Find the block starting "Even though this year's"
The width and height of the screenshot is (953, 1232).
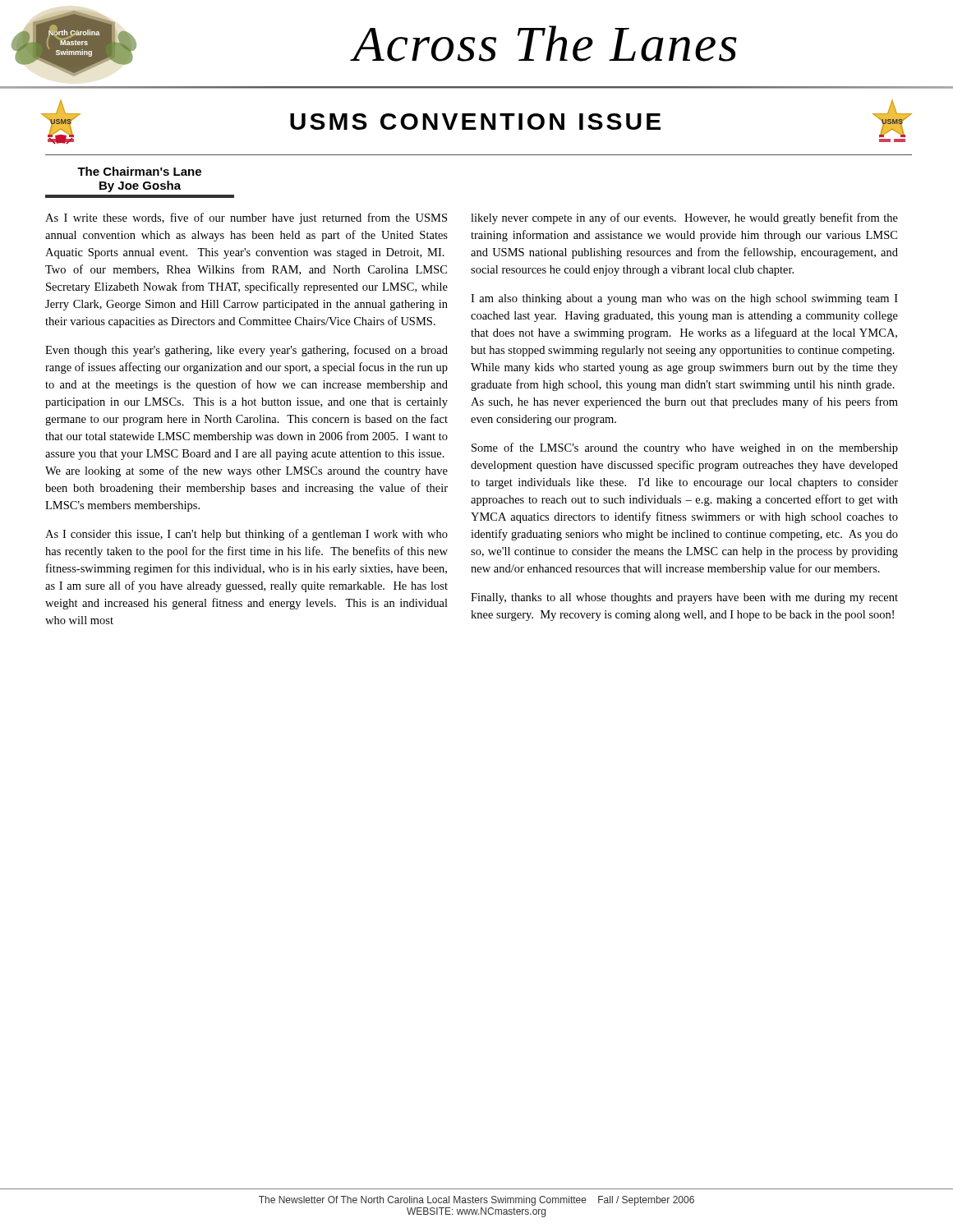coord(246,428)
